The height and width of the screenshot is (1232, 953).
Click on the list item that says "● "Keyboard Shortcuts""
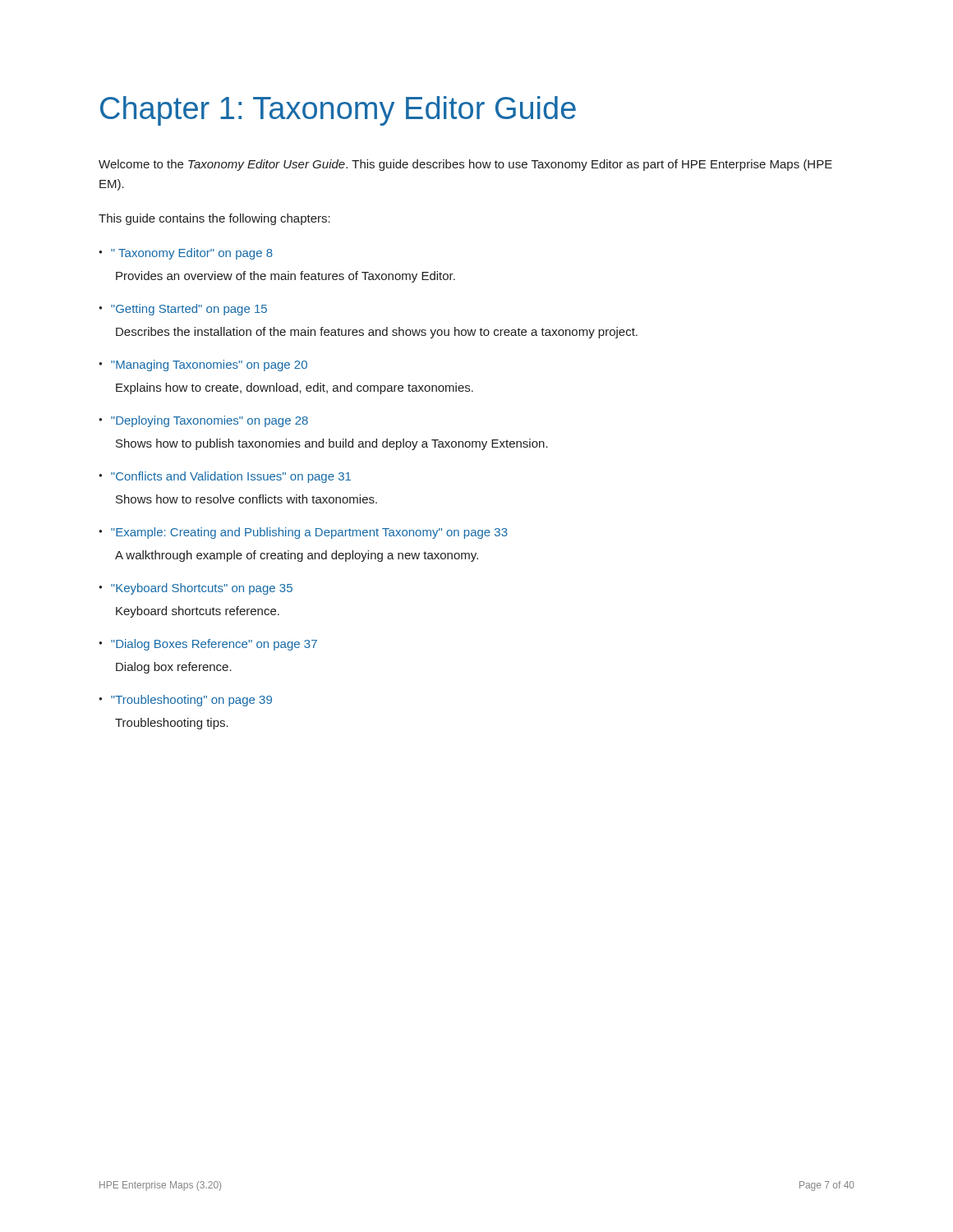coord(196,589)
